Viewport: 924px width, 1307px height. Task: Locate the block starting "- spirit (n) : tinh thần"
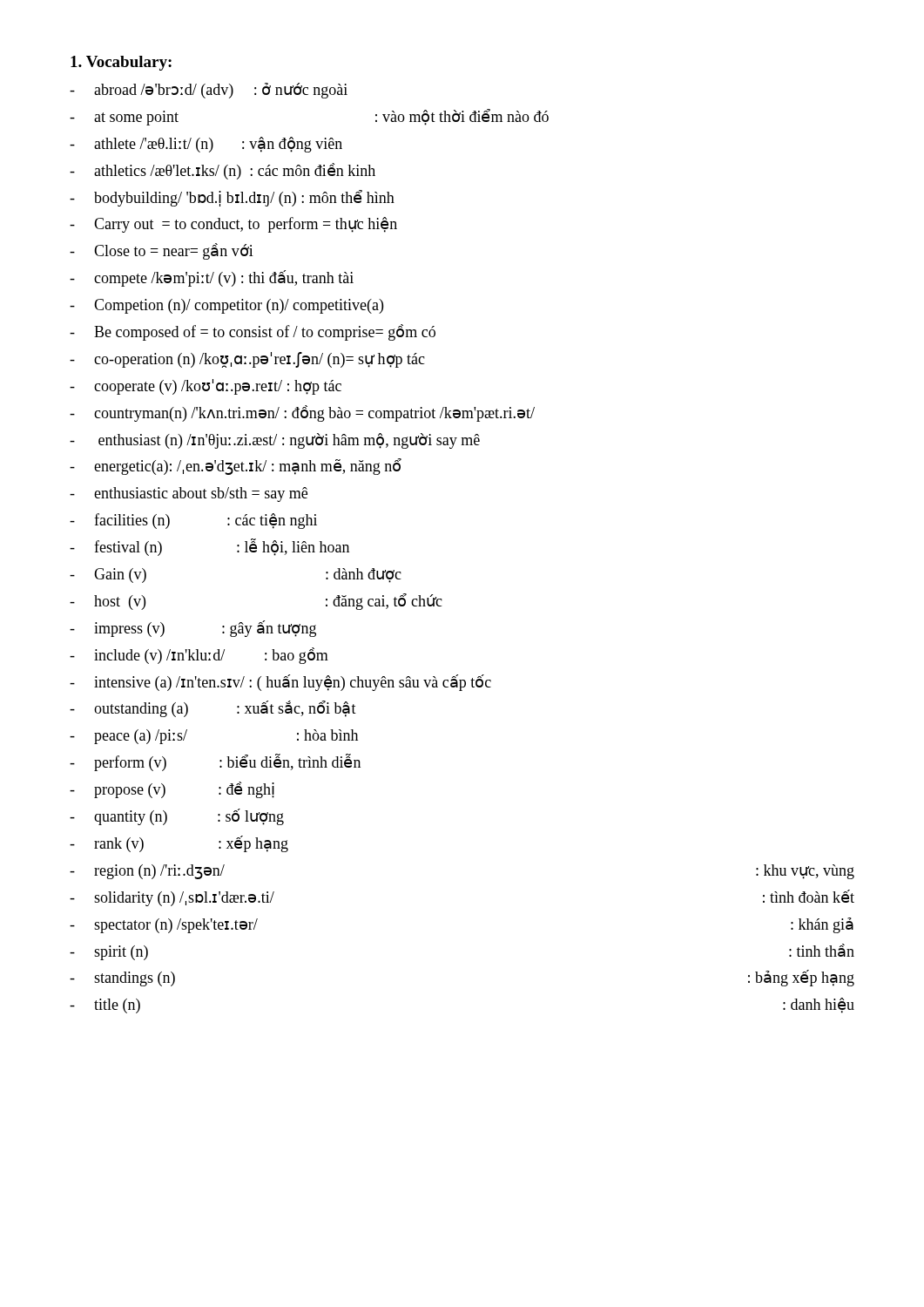(110, 952)
